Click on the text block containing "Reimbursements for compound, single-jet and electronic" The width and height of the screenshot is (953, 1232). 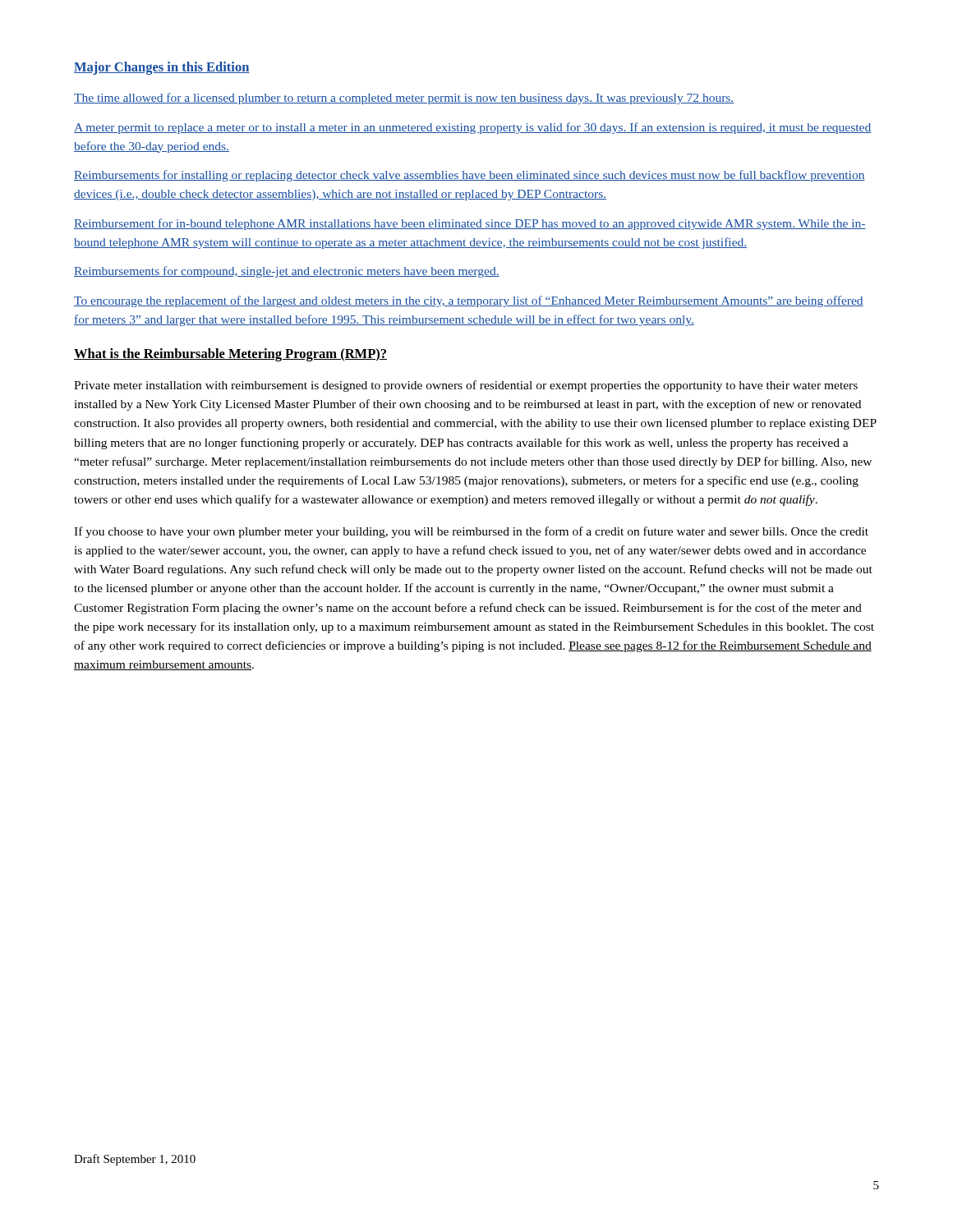tap(287, 271)
